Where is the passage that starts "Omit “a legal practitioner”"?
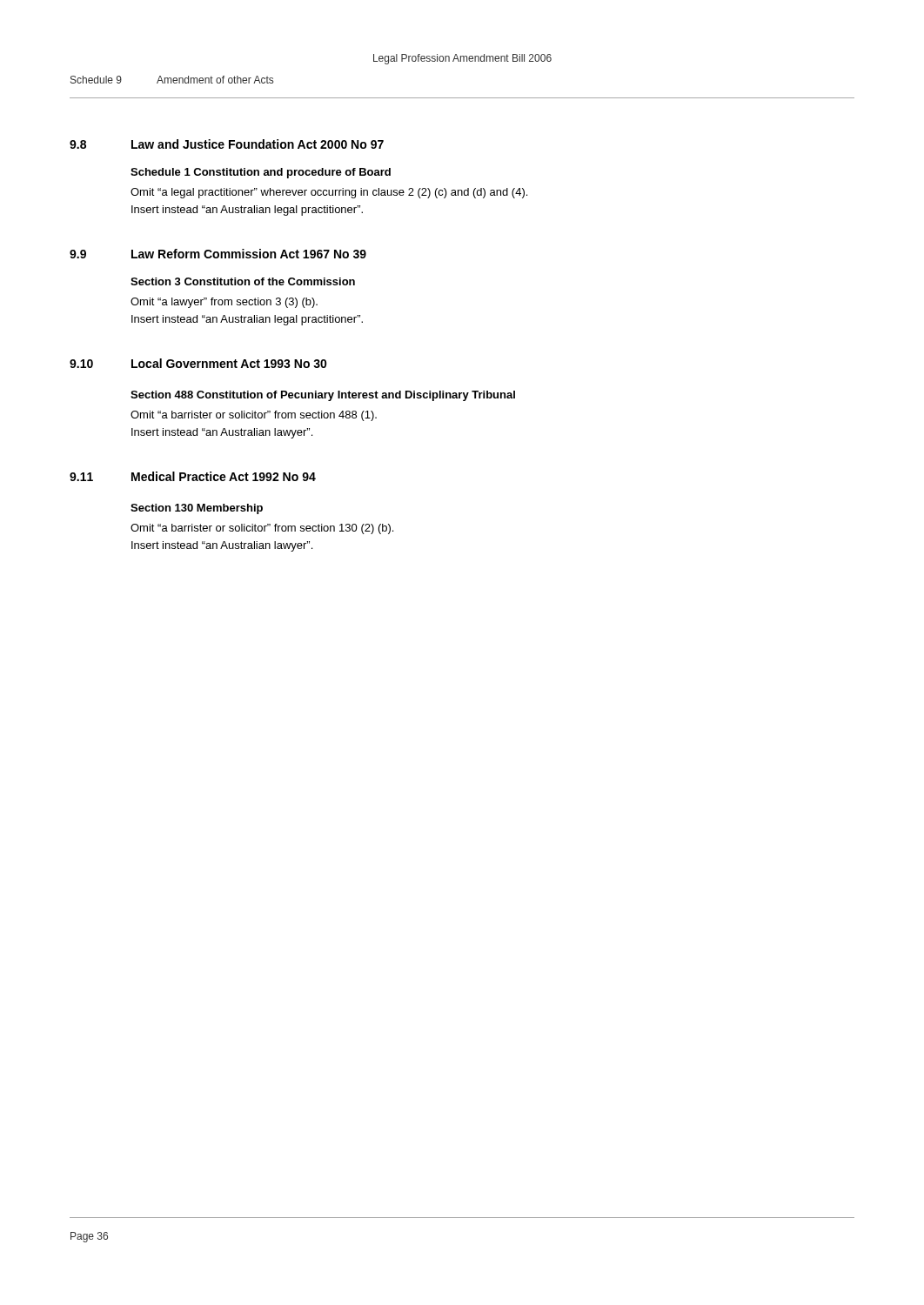Image resolution: width=924 pixels, height=1305 pixels. (x=329, y=200)
